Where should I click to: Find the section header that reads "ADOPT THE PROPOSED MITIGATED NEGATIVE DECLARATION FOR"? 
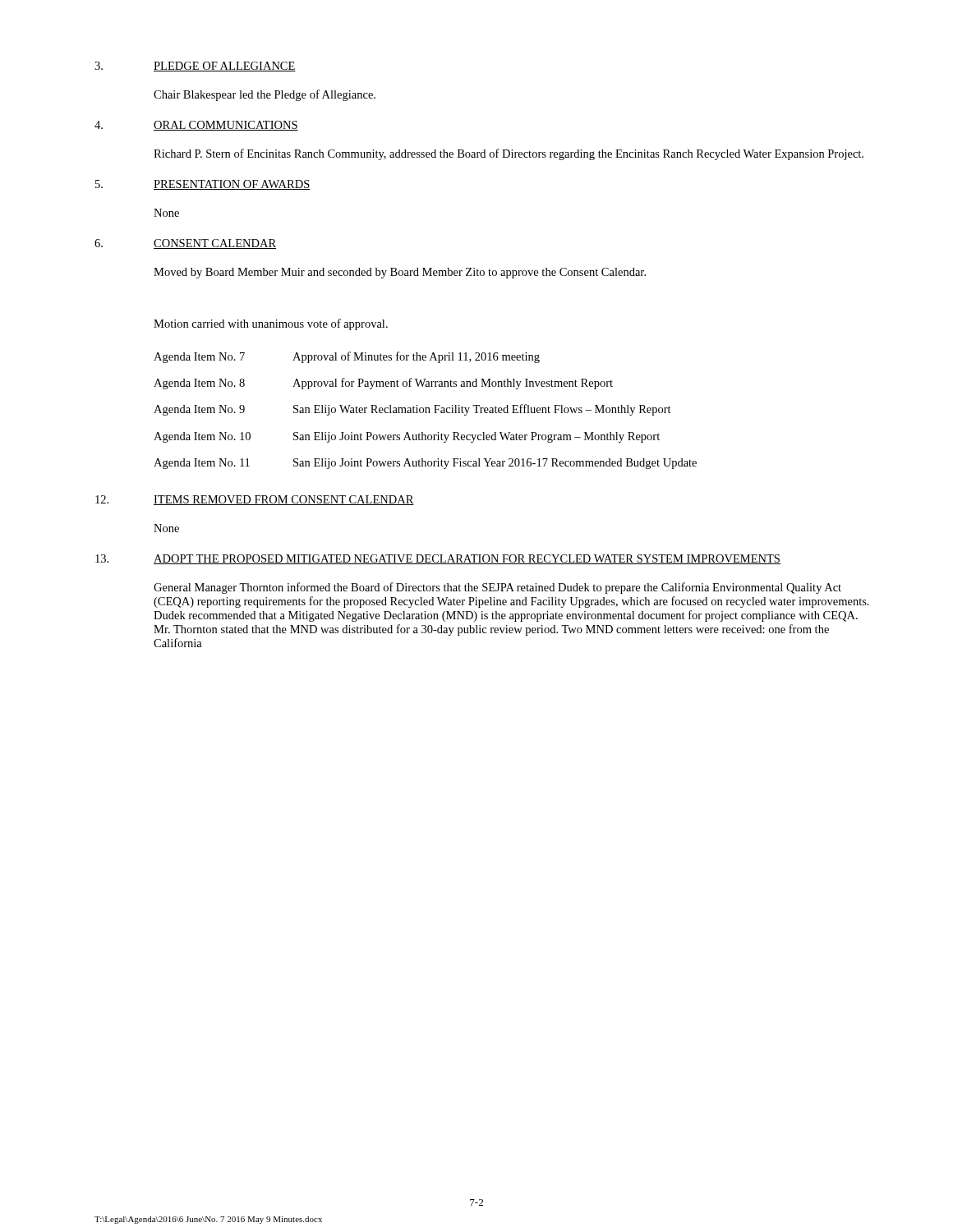tap(467, 558)
